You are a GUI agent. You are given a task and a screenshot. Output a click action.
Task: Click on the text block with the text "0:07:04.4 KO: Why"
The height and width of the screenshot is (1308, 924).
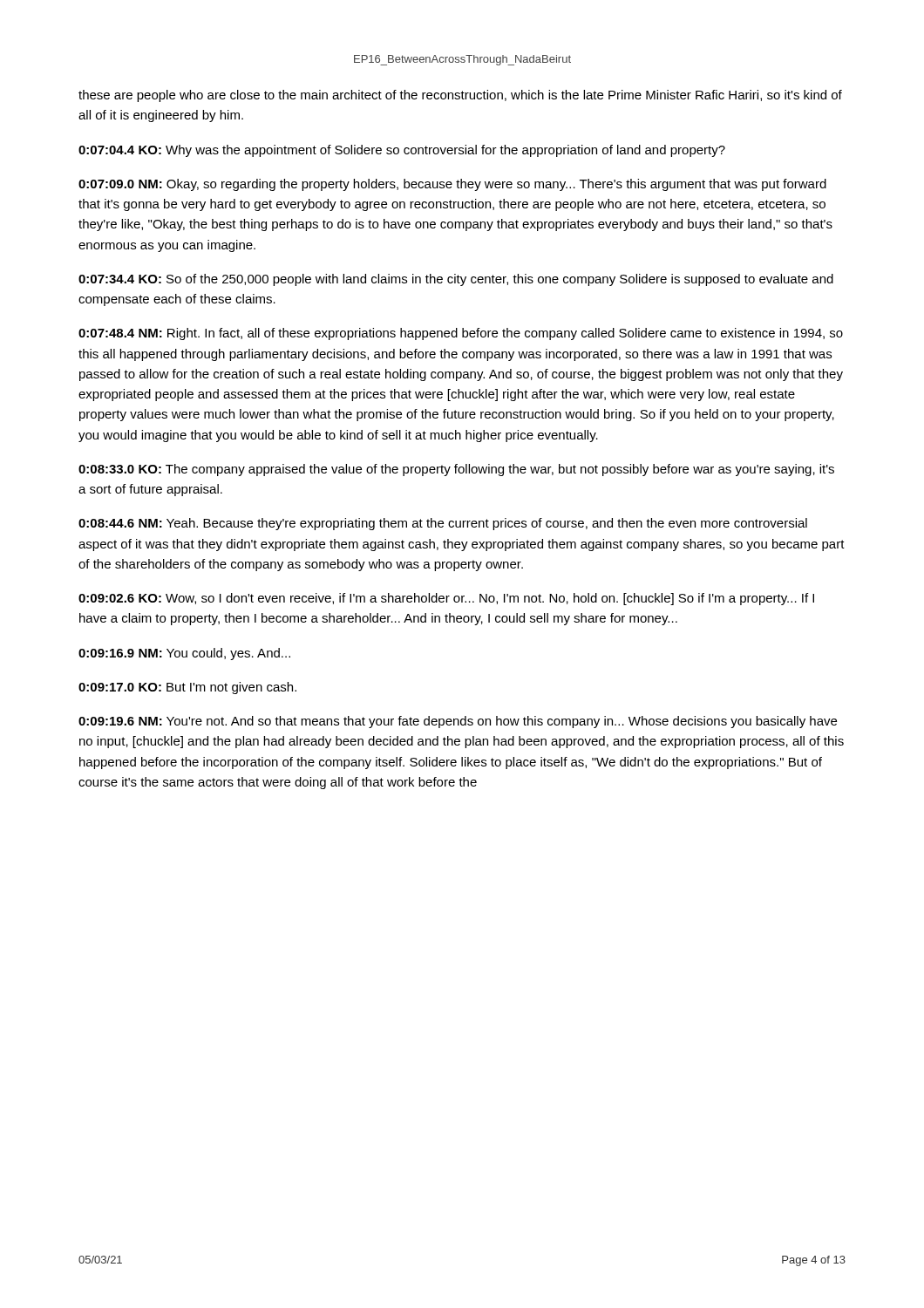coord(402,149)
